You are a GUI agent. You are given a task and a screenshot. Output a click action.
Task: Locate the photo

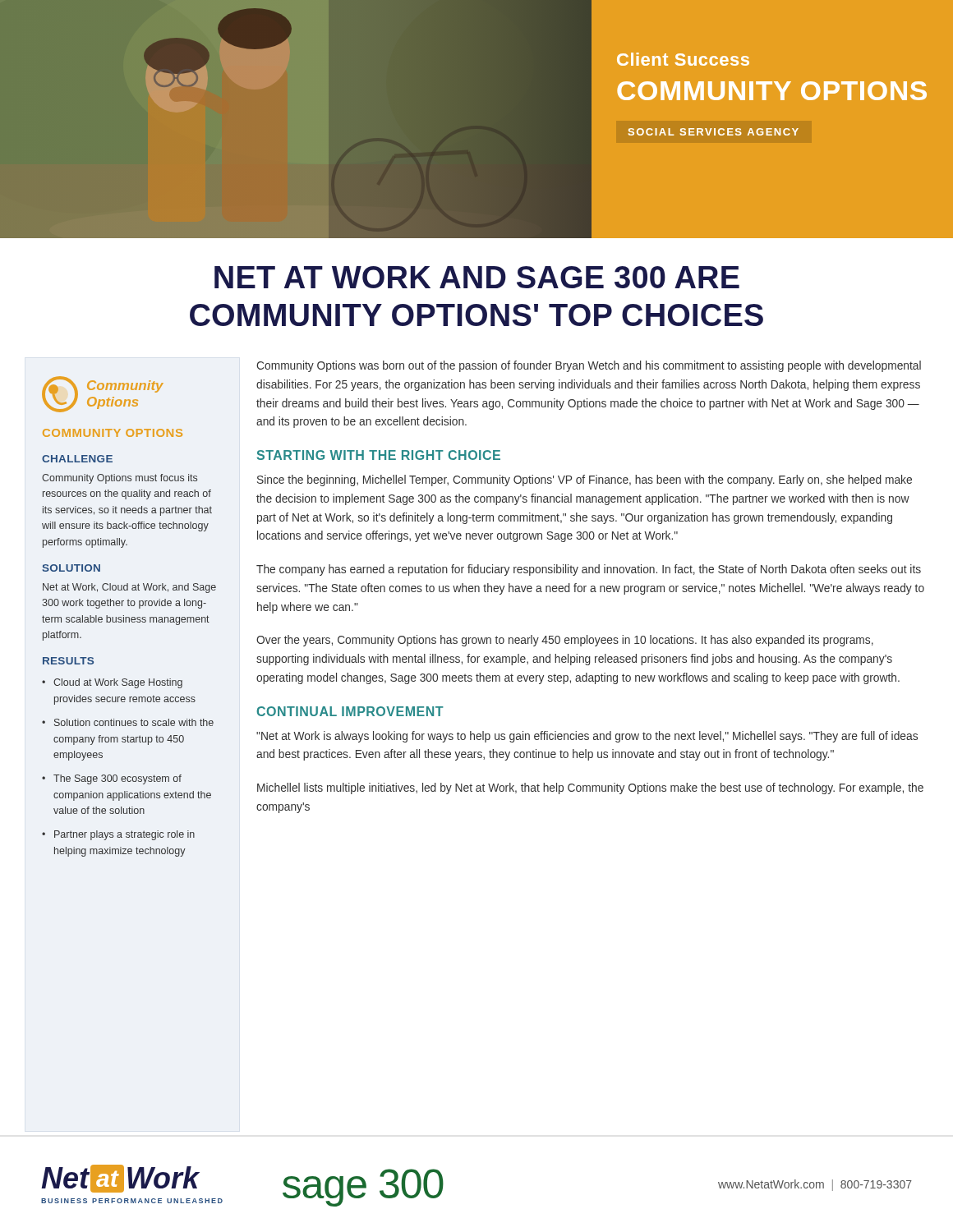pyautogui.click(x=476, y=119)
